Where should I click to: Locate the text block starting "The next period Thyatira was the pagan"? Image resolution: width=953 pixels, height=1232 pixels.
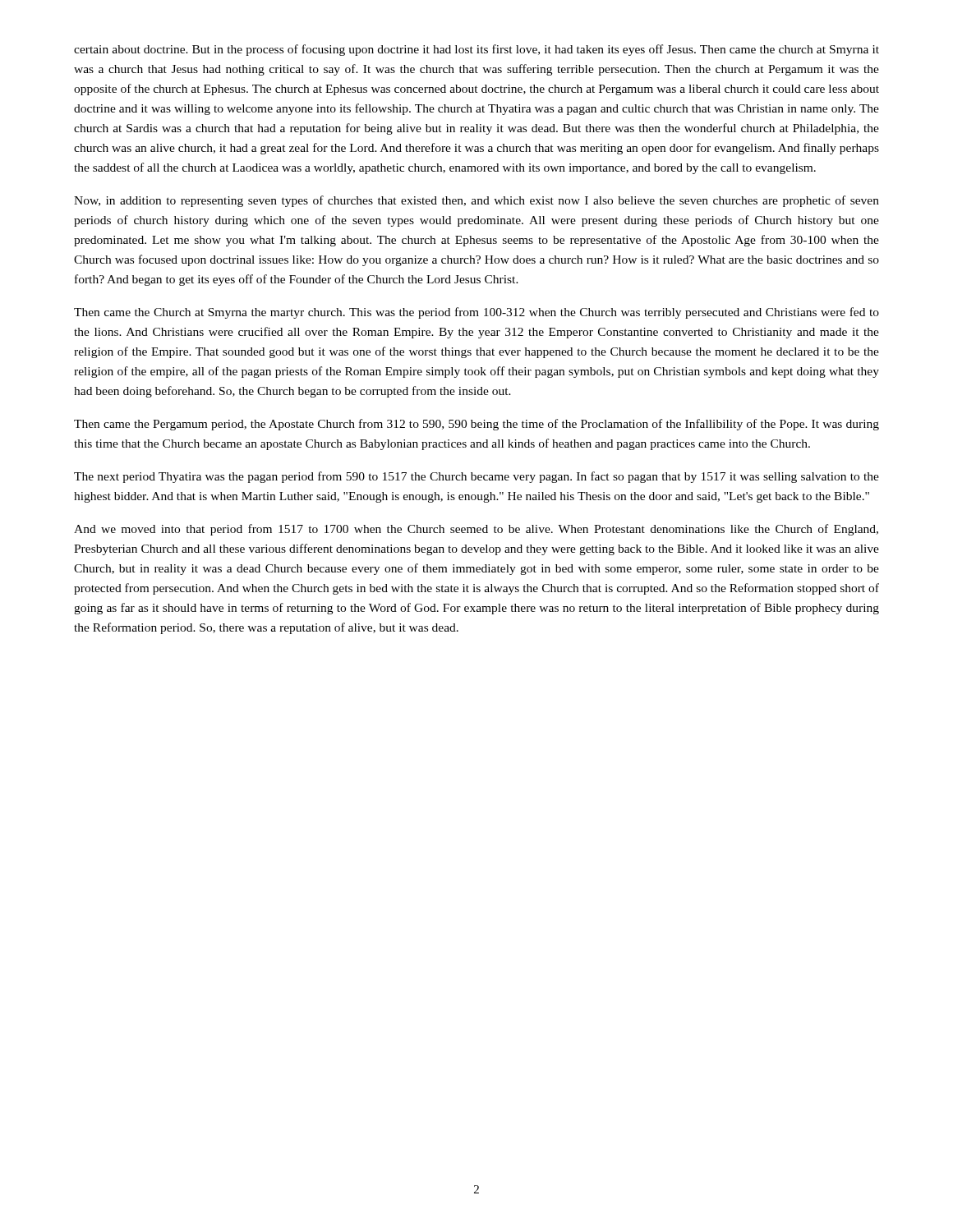(x=476, y=486)
